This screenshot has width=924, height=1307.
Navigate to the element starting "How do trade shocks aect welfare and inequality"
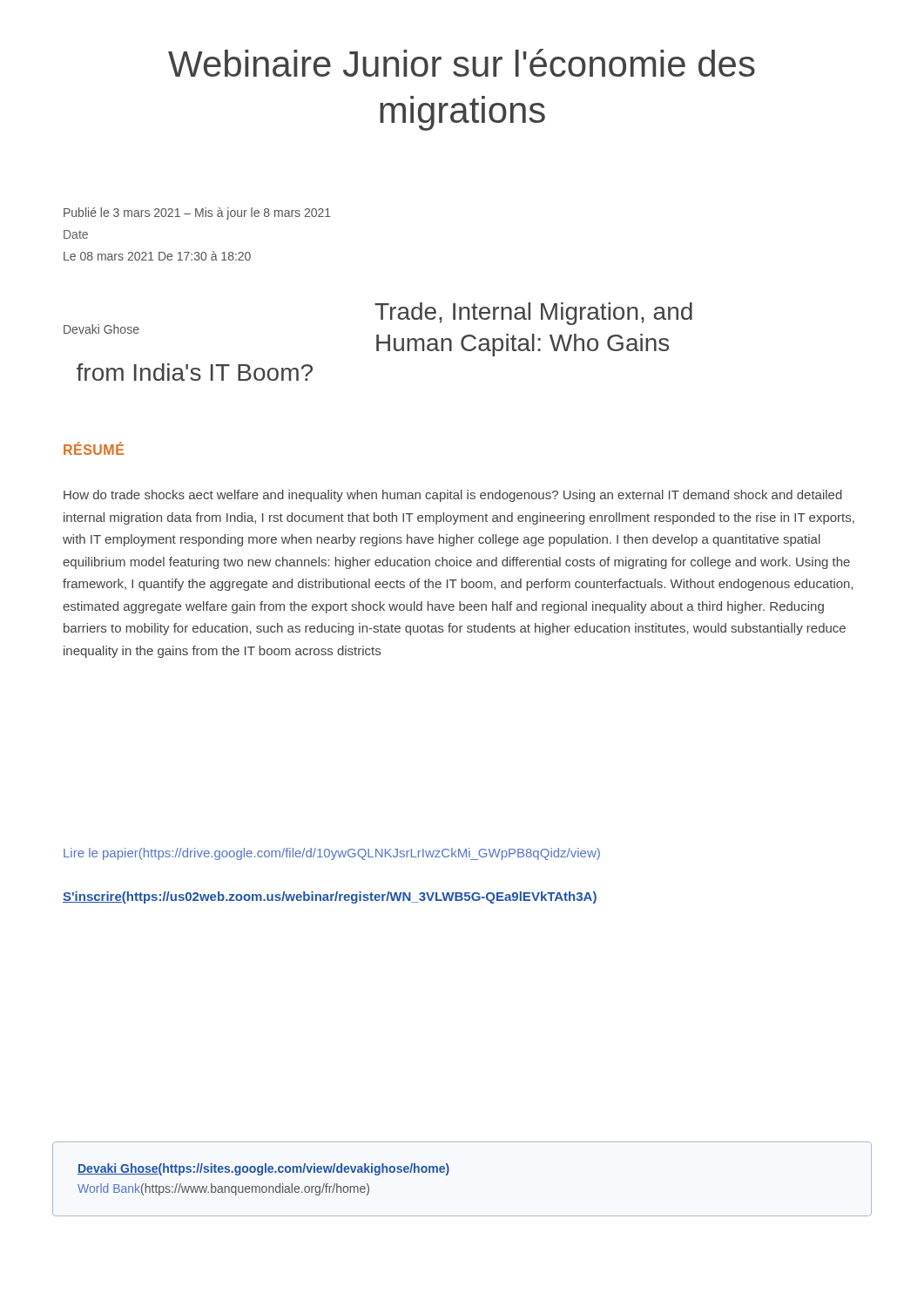coord(459,572)
